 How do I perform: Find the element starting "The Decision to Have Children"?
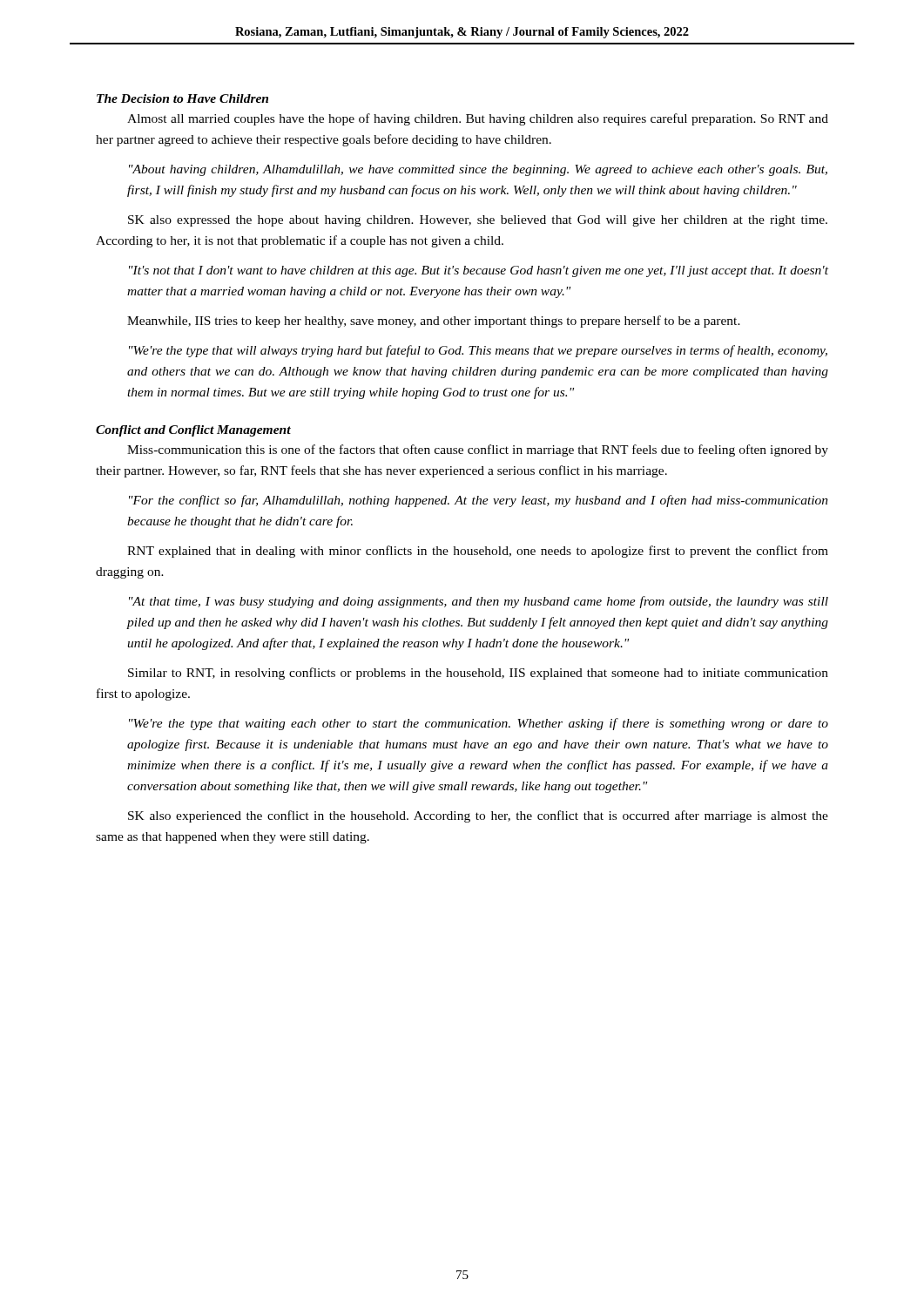[x=182, y=98]
